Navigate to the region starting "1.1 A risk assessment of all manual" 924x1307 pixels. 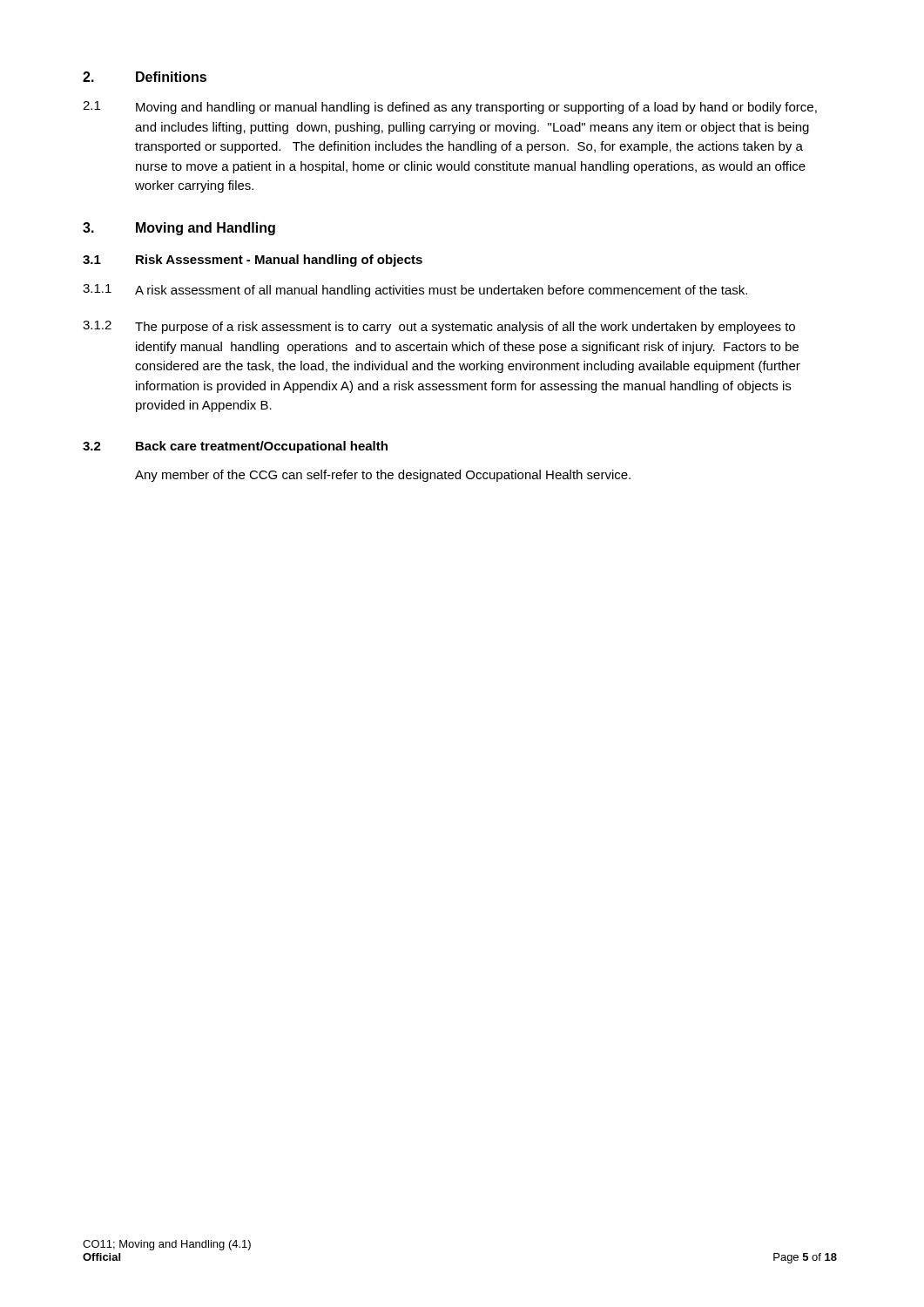click(416, 290)
